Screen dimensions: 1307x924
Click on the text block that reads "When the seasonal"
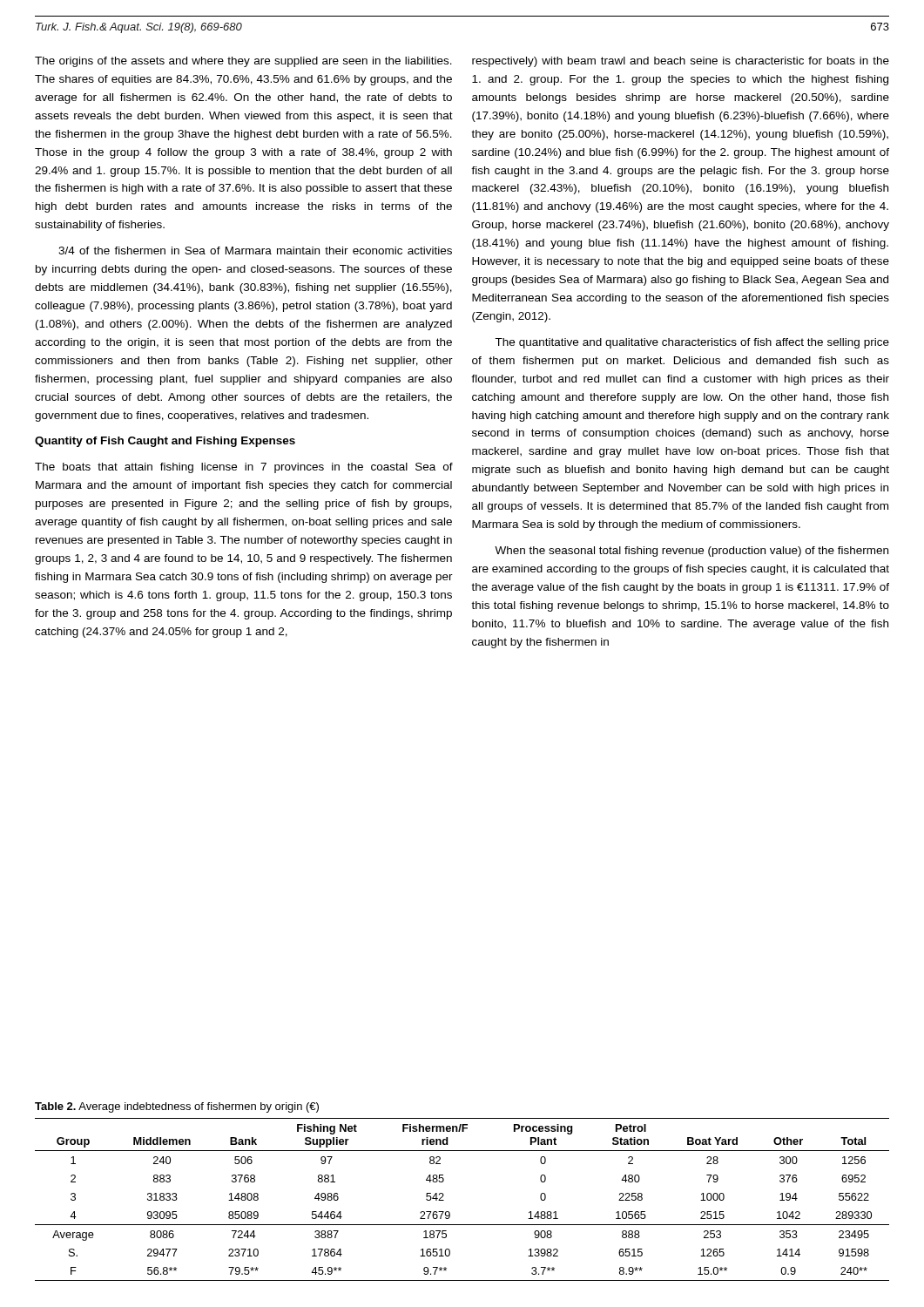pyautogui.click(x=680, y=597)
